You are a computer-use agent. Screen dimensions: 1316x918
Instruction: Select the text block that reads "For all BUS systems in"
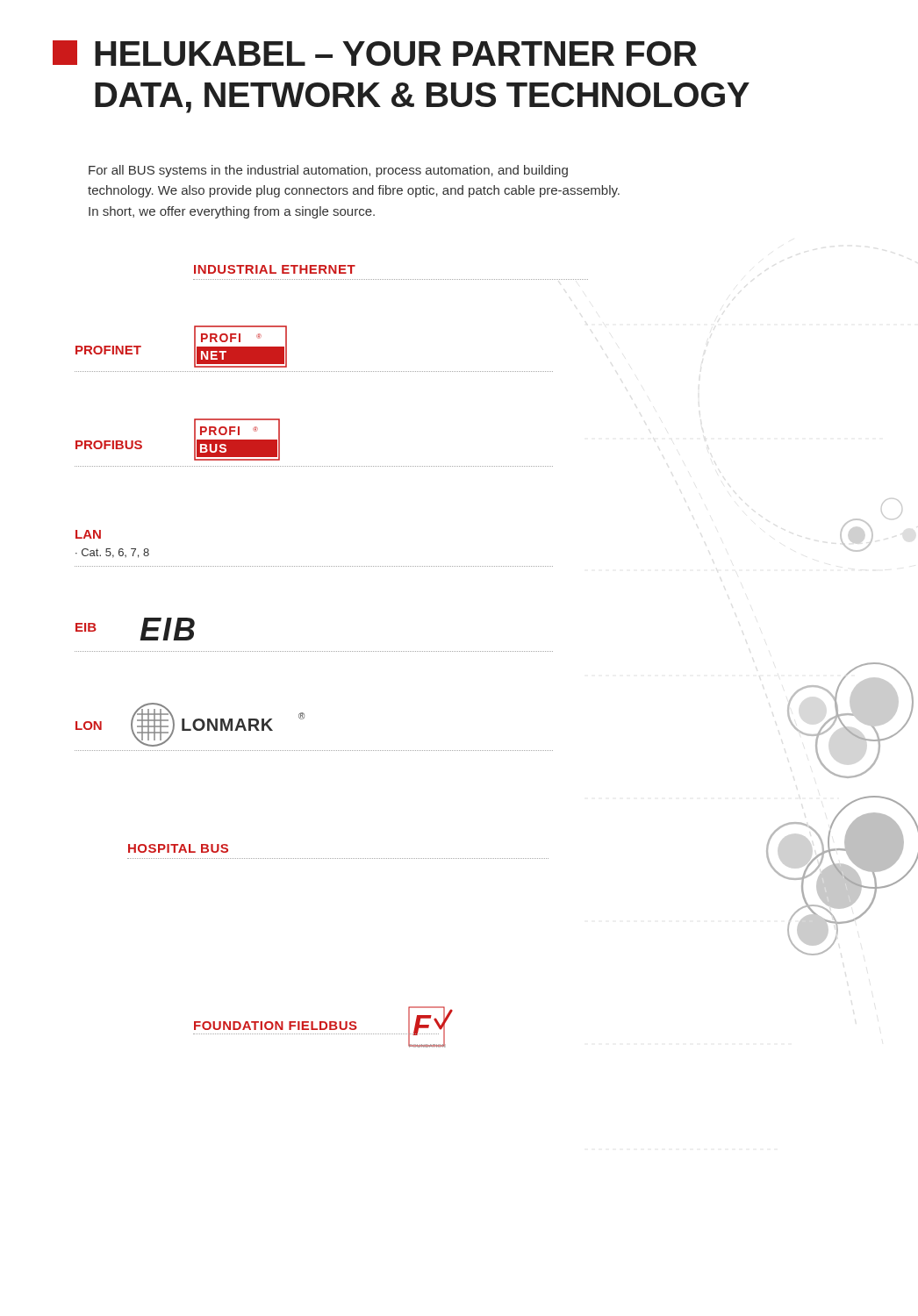[354, 190]
